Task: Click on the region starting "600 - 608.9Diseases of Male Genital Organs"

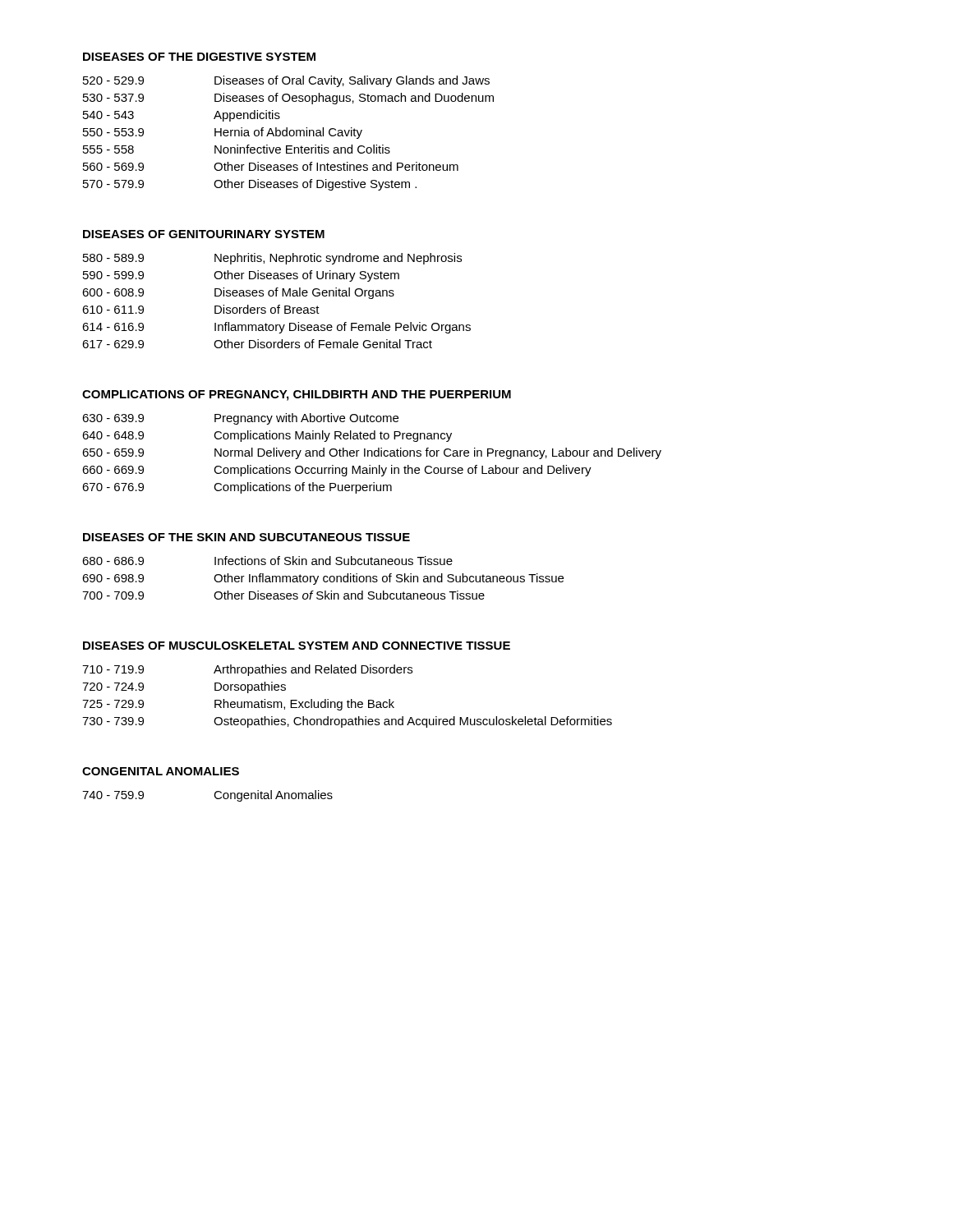Action: tap(238, 293)
